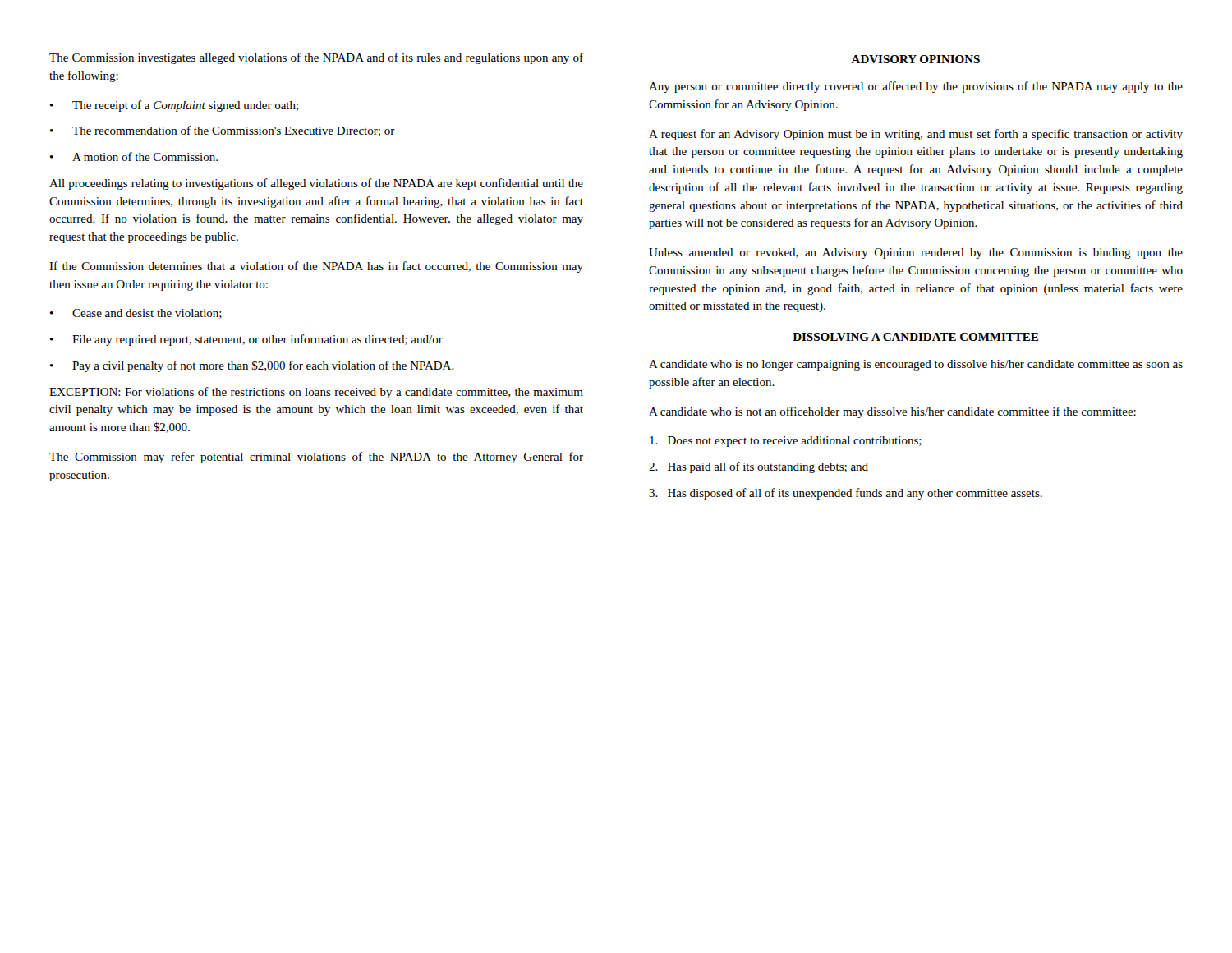
Task: Point to "• Cease and desist the violation;"
Action: 136,314
